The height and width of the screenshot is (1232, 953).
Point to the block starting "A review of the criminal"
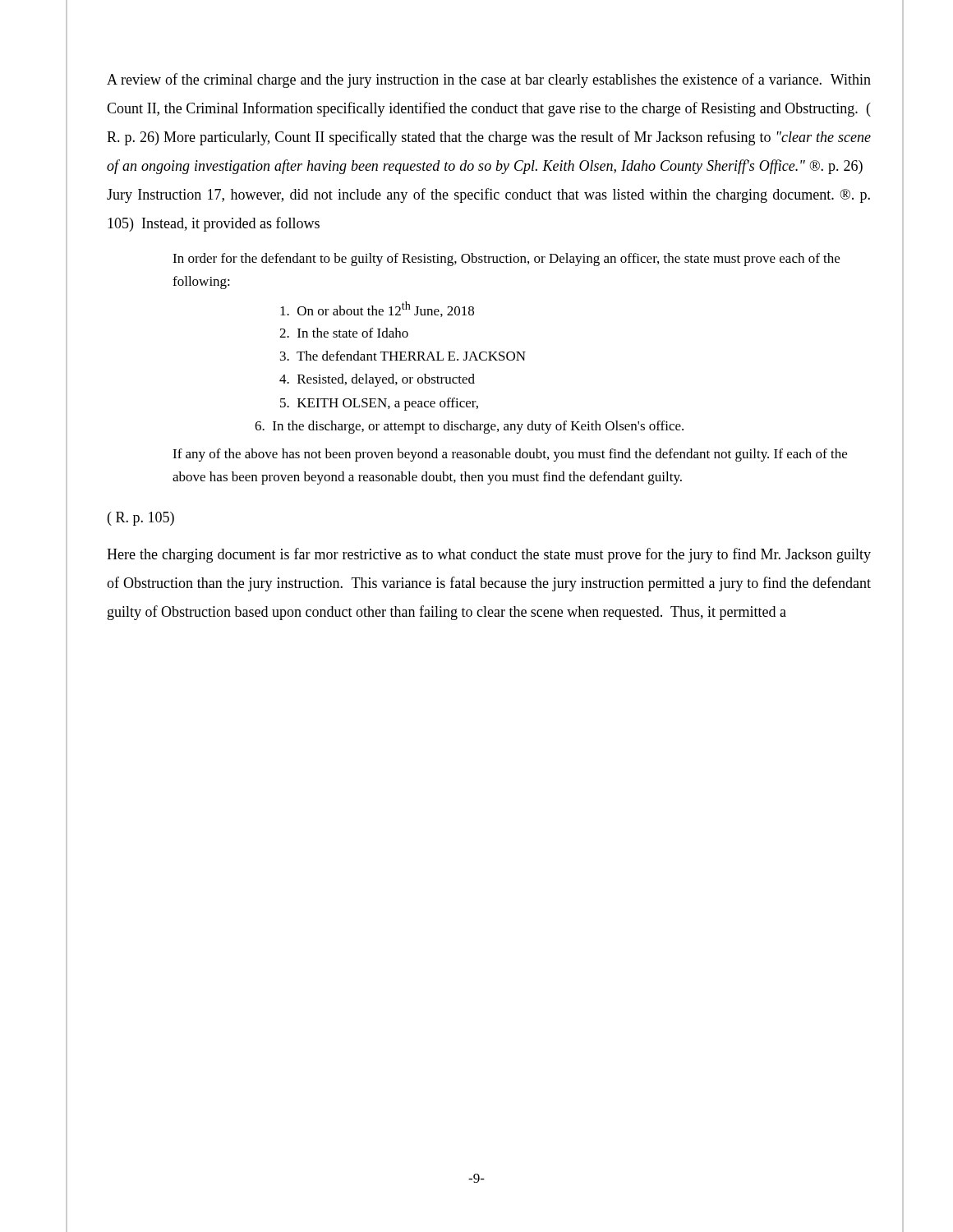pyautogui.click(x=489, y=152)
